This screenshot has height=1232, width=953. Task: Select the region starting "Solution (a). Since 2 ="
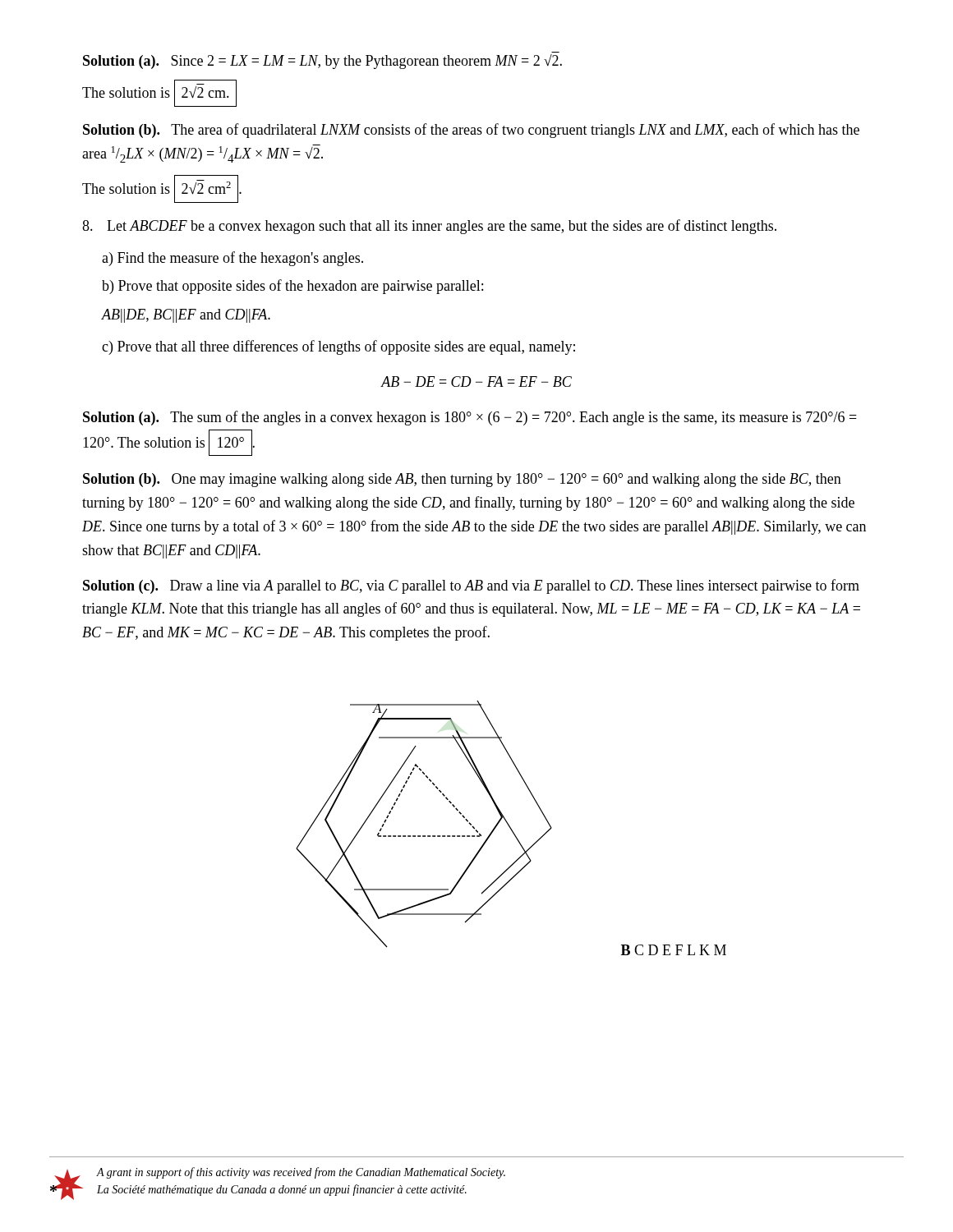point(322,62)
